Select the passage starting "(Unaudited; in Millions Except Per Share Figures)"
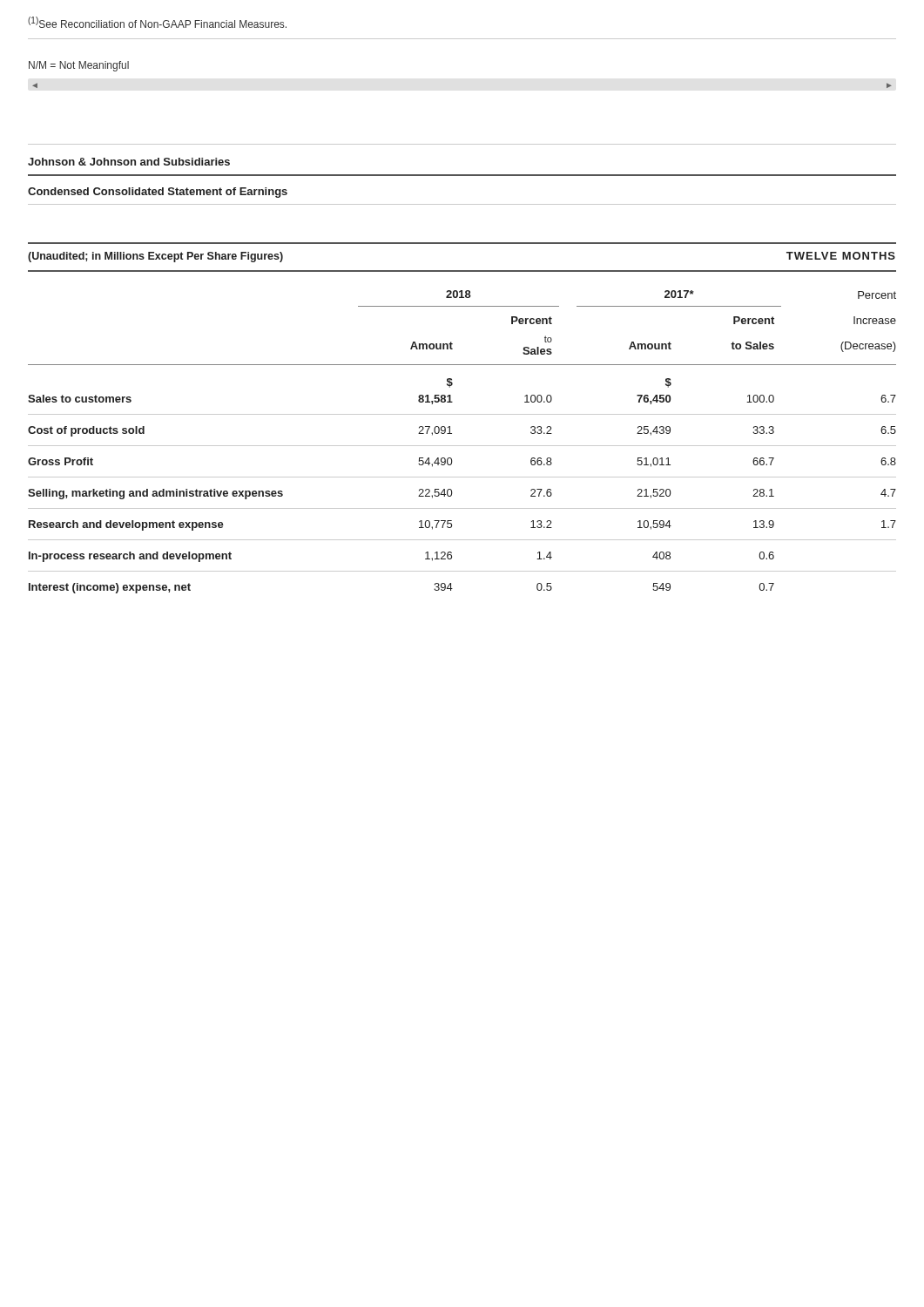Screen dimensions: 1307x924 click(157, 257)
